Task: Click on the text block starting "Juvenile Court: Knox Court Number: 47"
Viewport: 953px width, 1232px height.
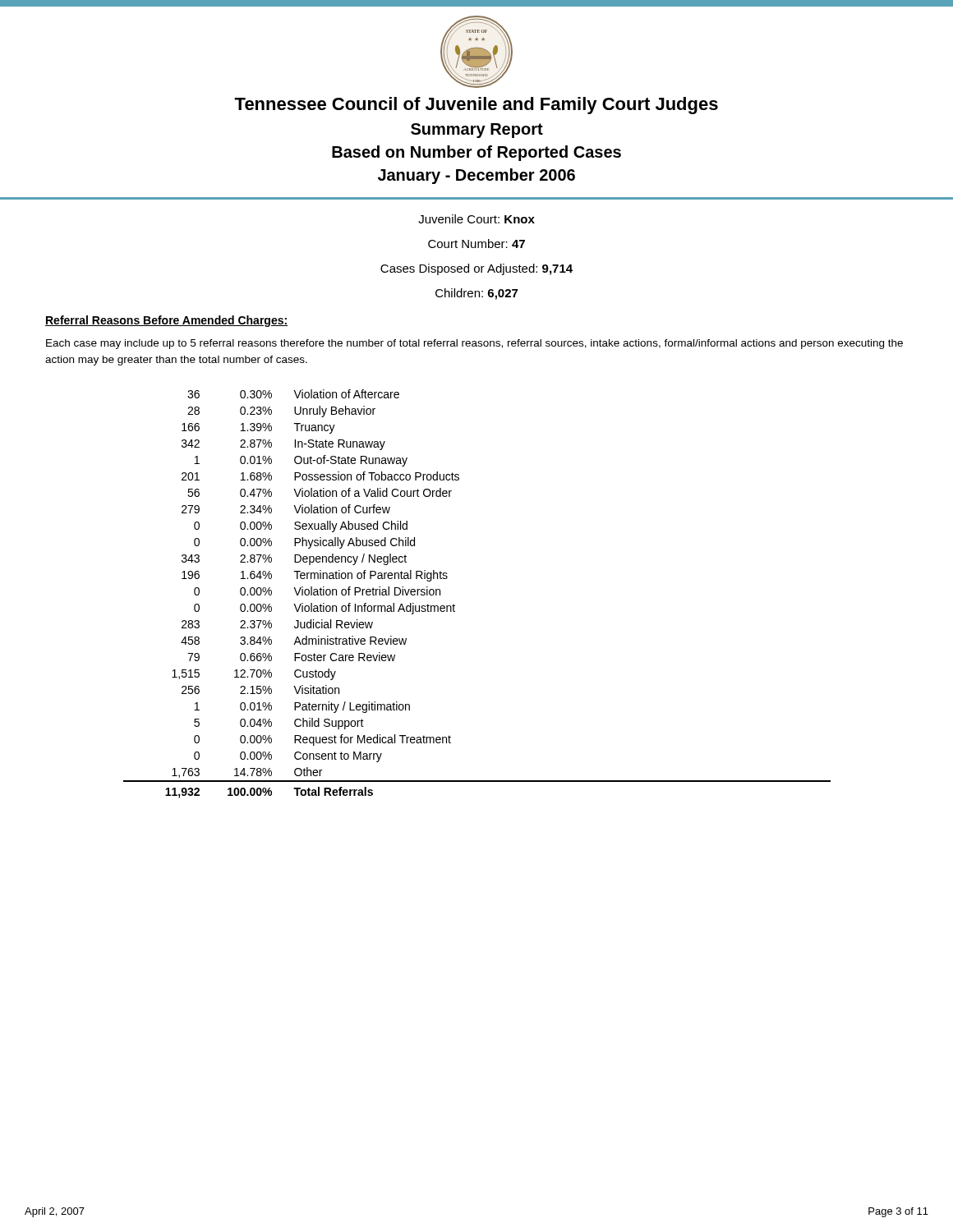Action: 476,256
